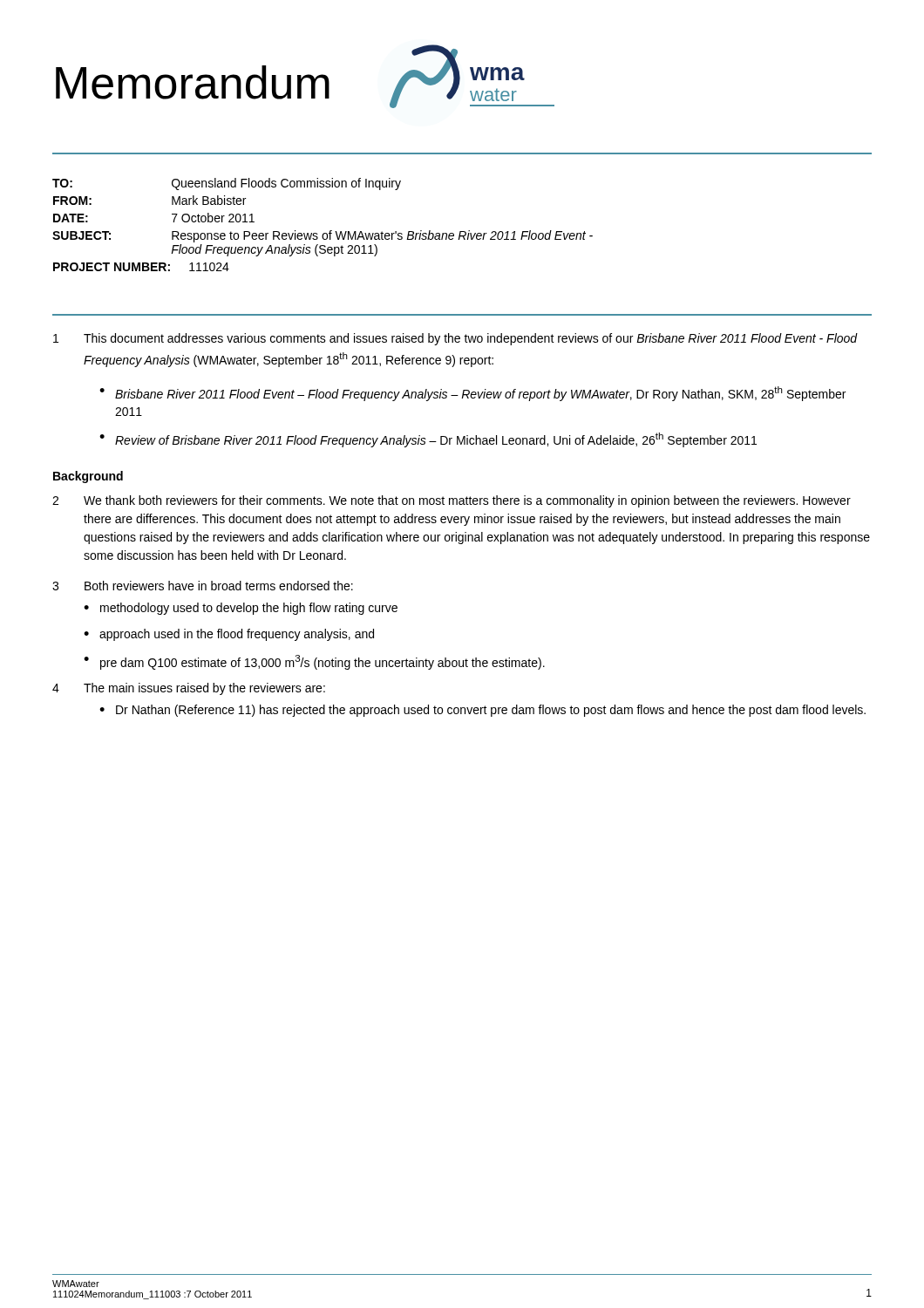Find the region starting "2 We thank both reviewers"
This screenshot has width=924, height=1308.
pyautogui.click(x=462, y=528)
